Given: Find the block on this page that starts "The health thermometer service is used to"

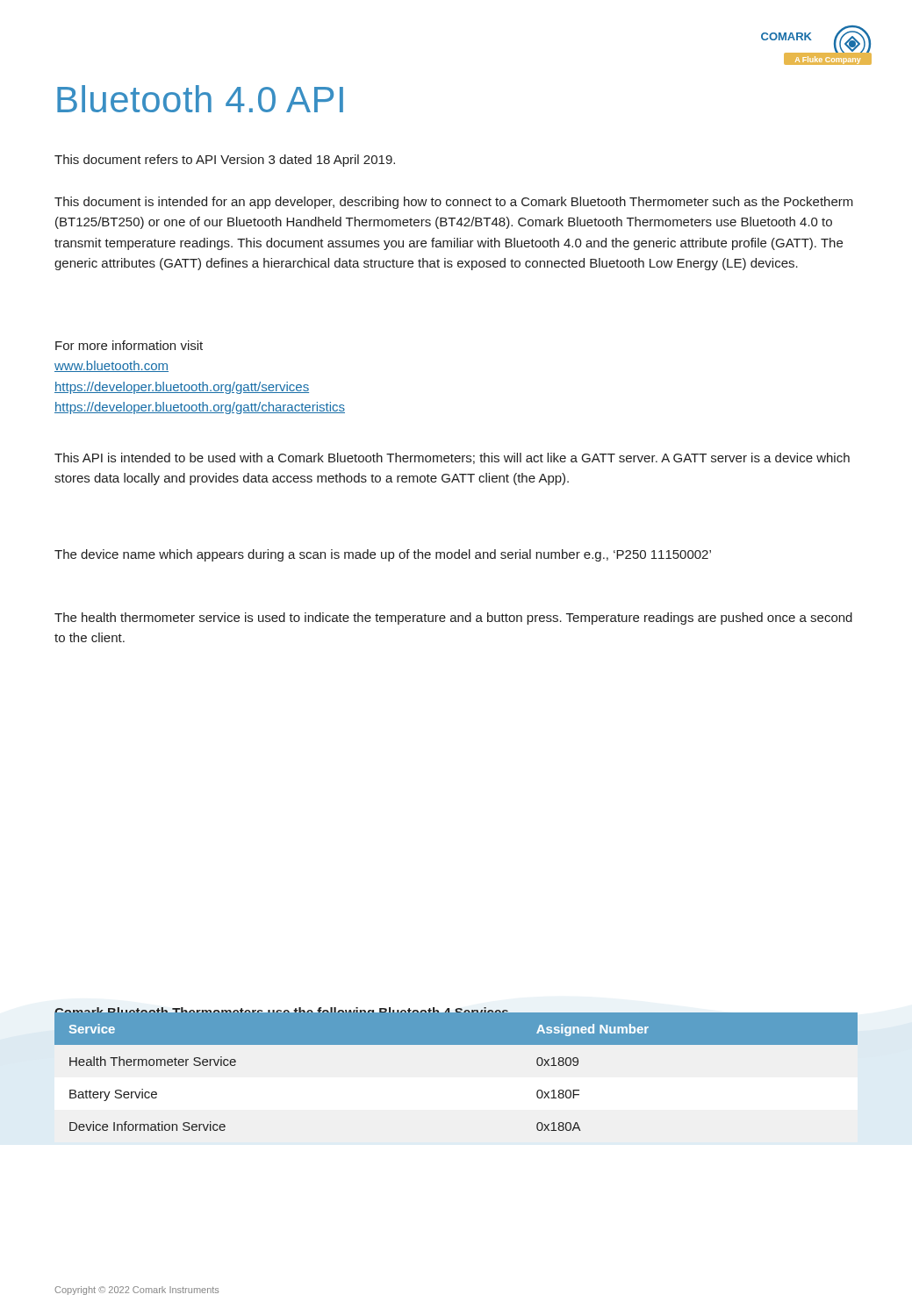Looking at the screenshot, I should 454,627.
